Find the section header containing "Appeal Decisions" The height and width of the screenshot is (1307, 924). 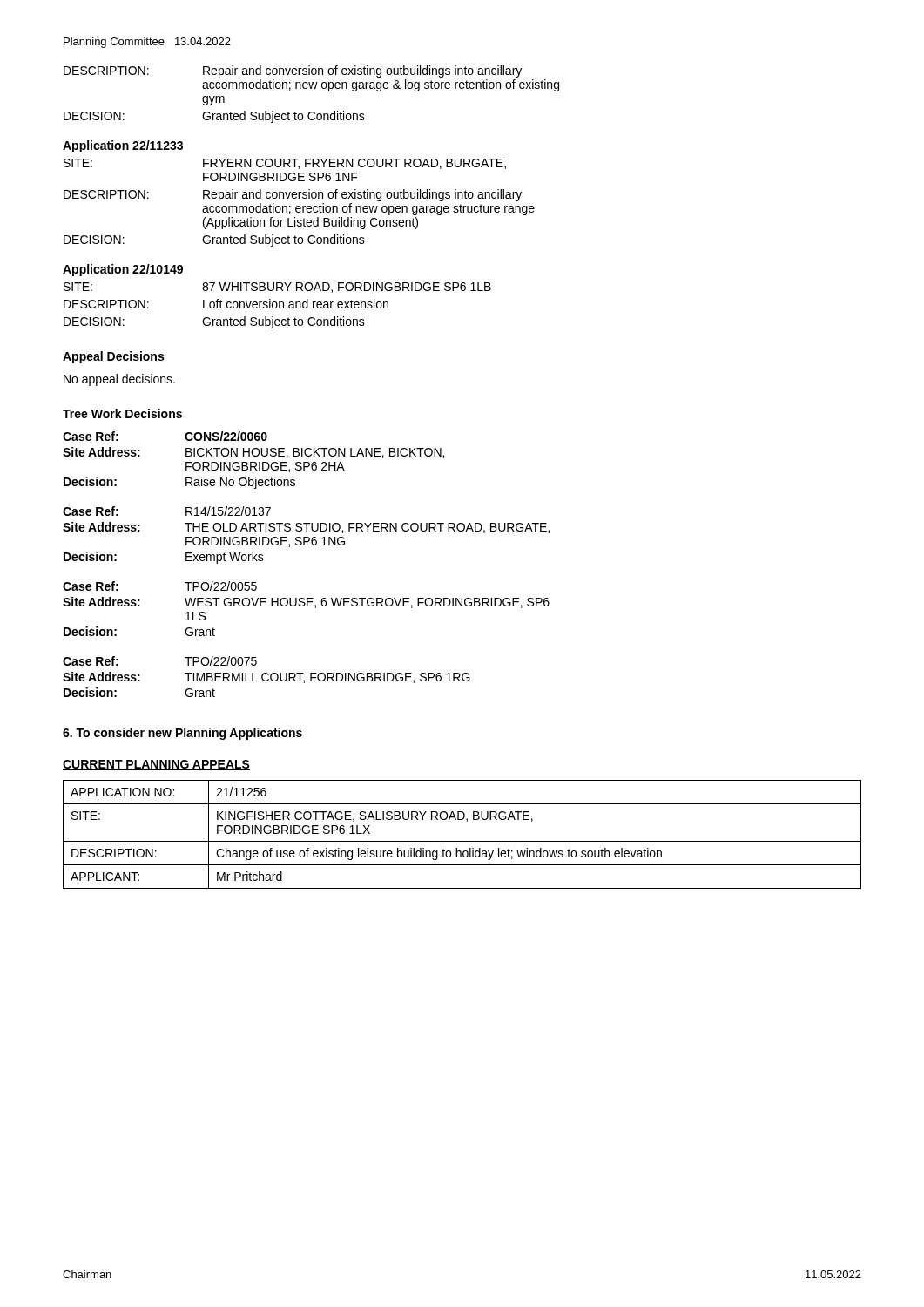click(114, 356)
